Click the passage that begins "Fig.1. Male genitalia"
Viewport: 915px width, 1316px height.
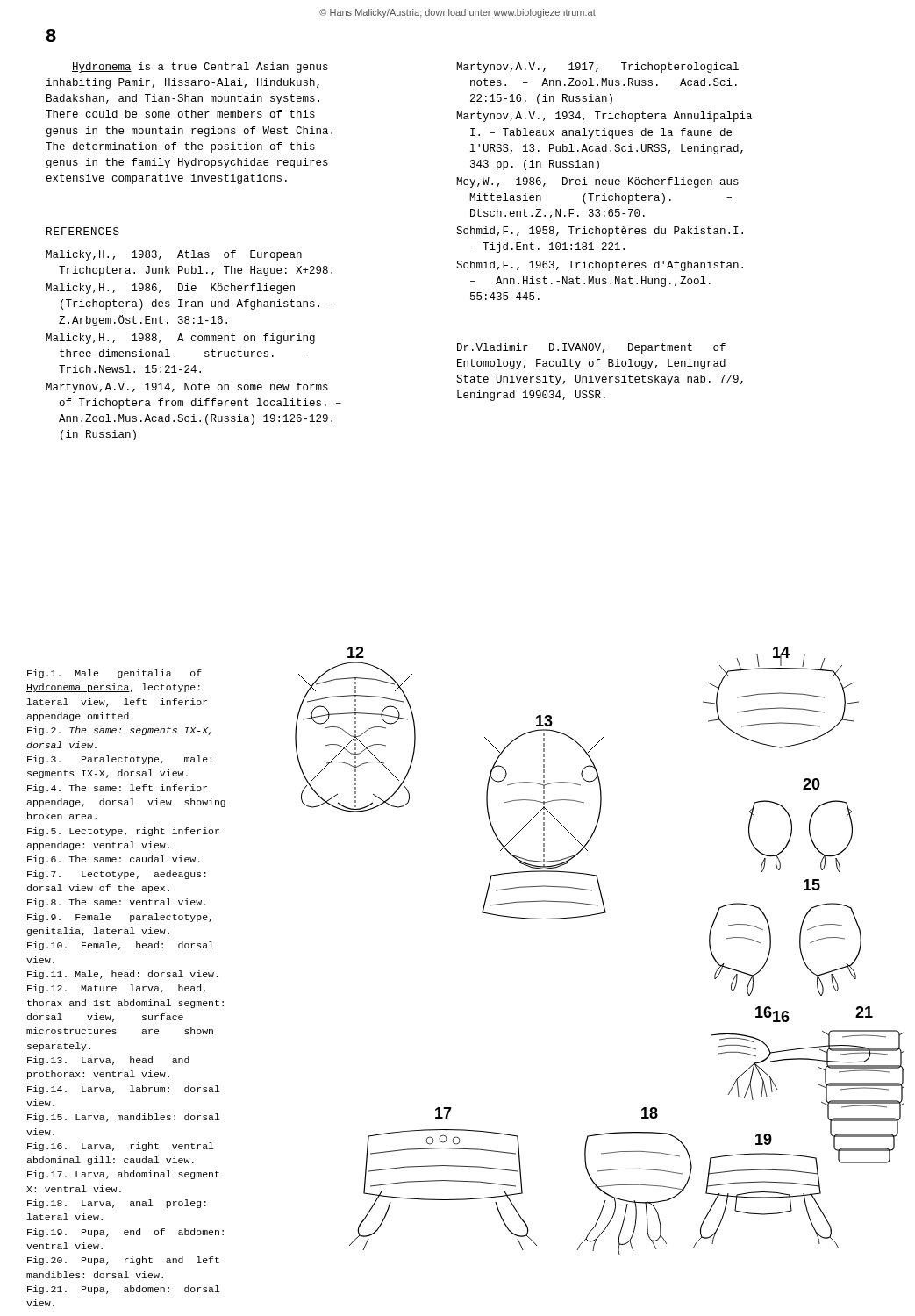[x=126, y=989]
